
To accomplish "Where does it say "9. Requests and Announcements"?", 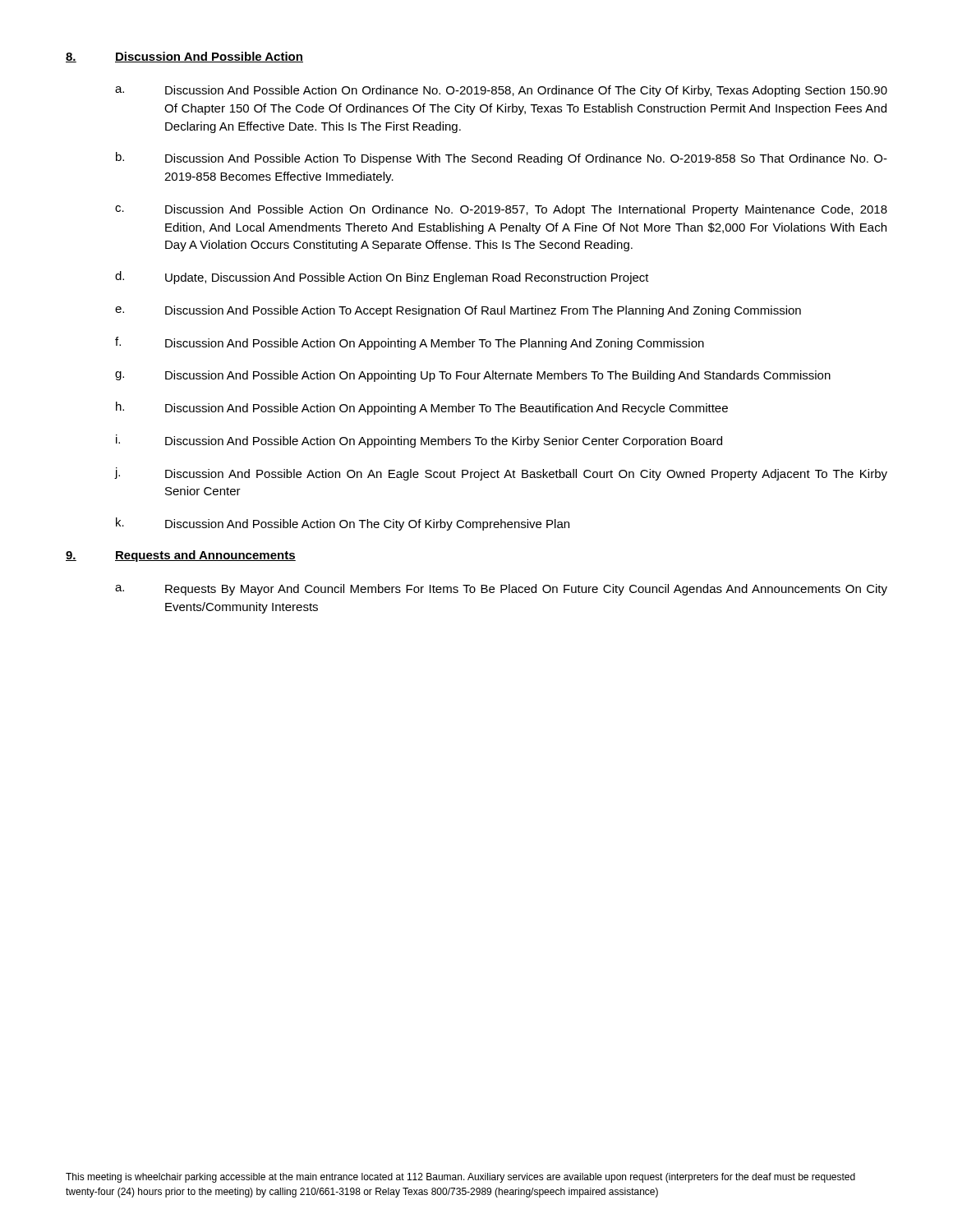I will [x=181, y=555].
